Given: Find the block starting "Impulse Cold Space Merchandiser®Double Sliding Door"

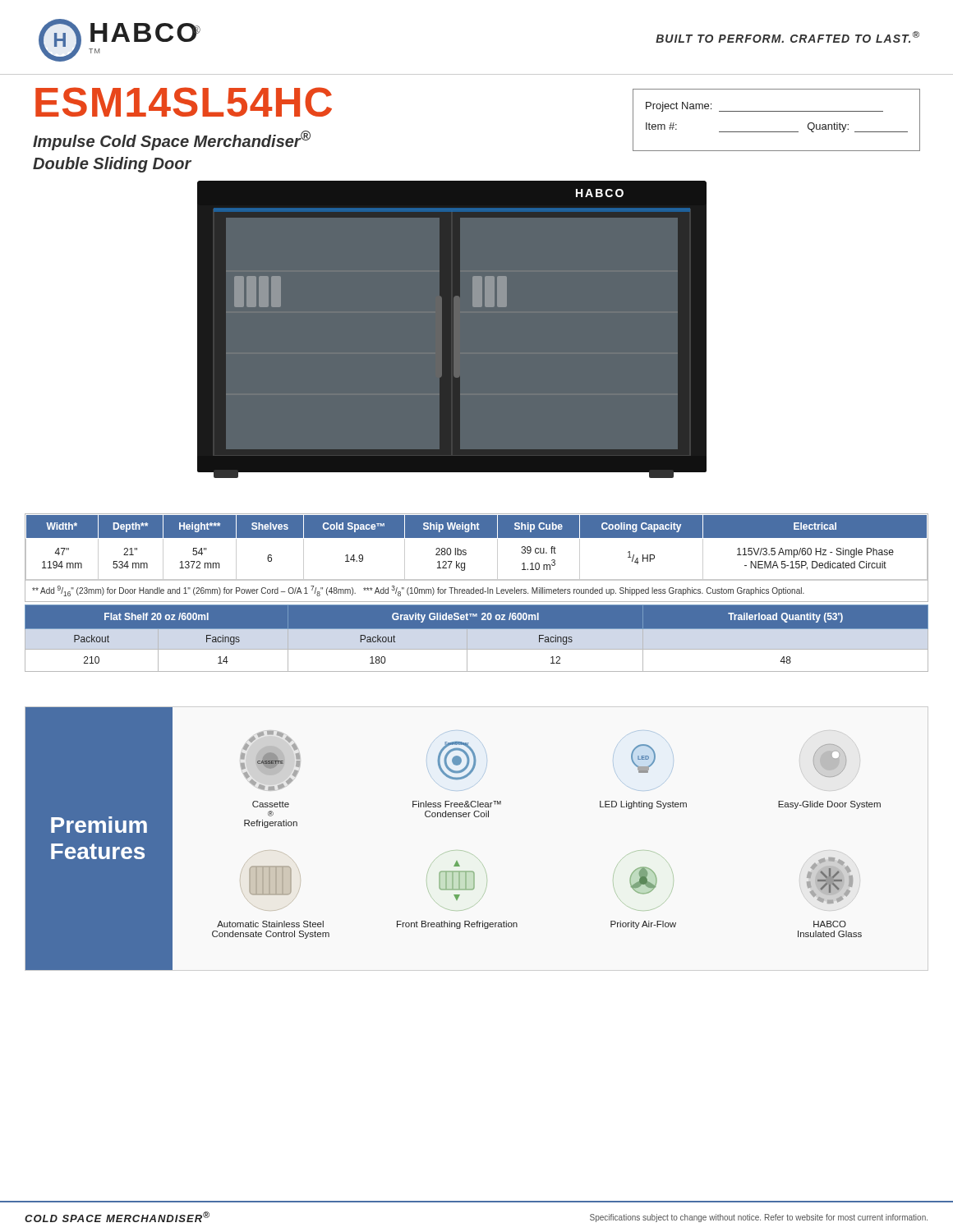Looking at the screenshot, I should pyautogui.click(x=172, y=150).
